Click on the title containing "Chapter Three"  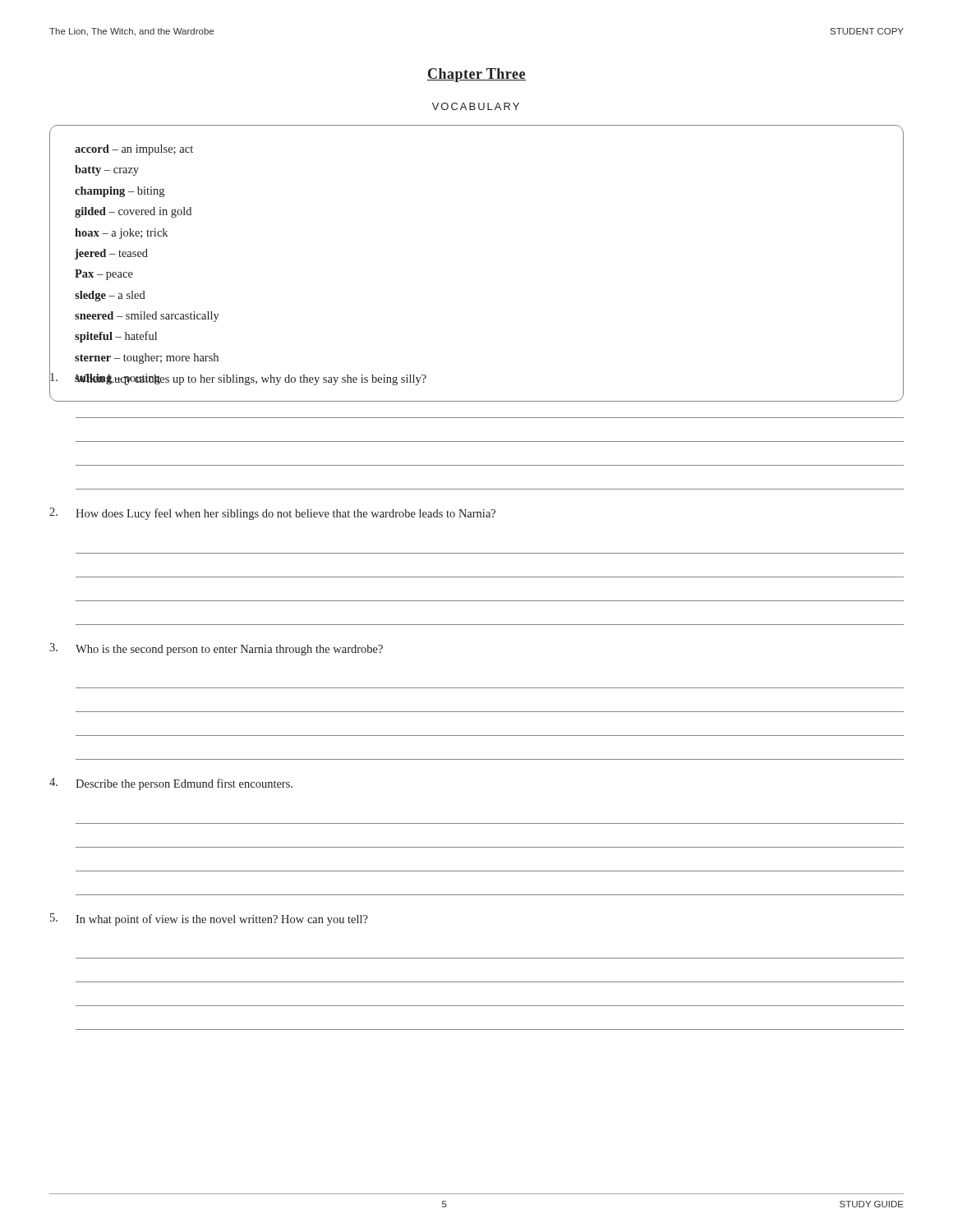tap(476, 74)
